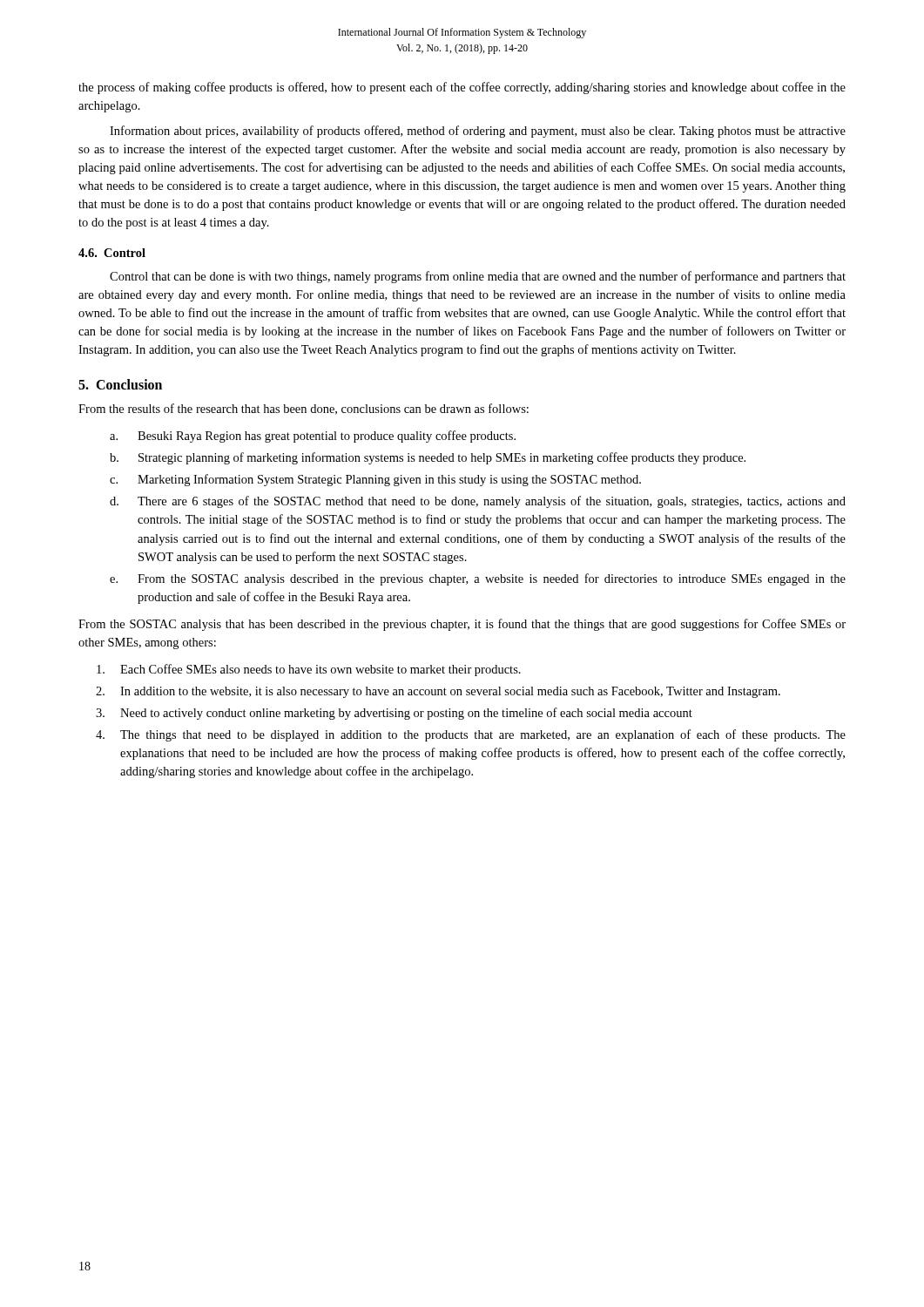924x1307 pixels.
Task: Find the block on this page that starts "the process of making"
Action: tap(462, 155)
